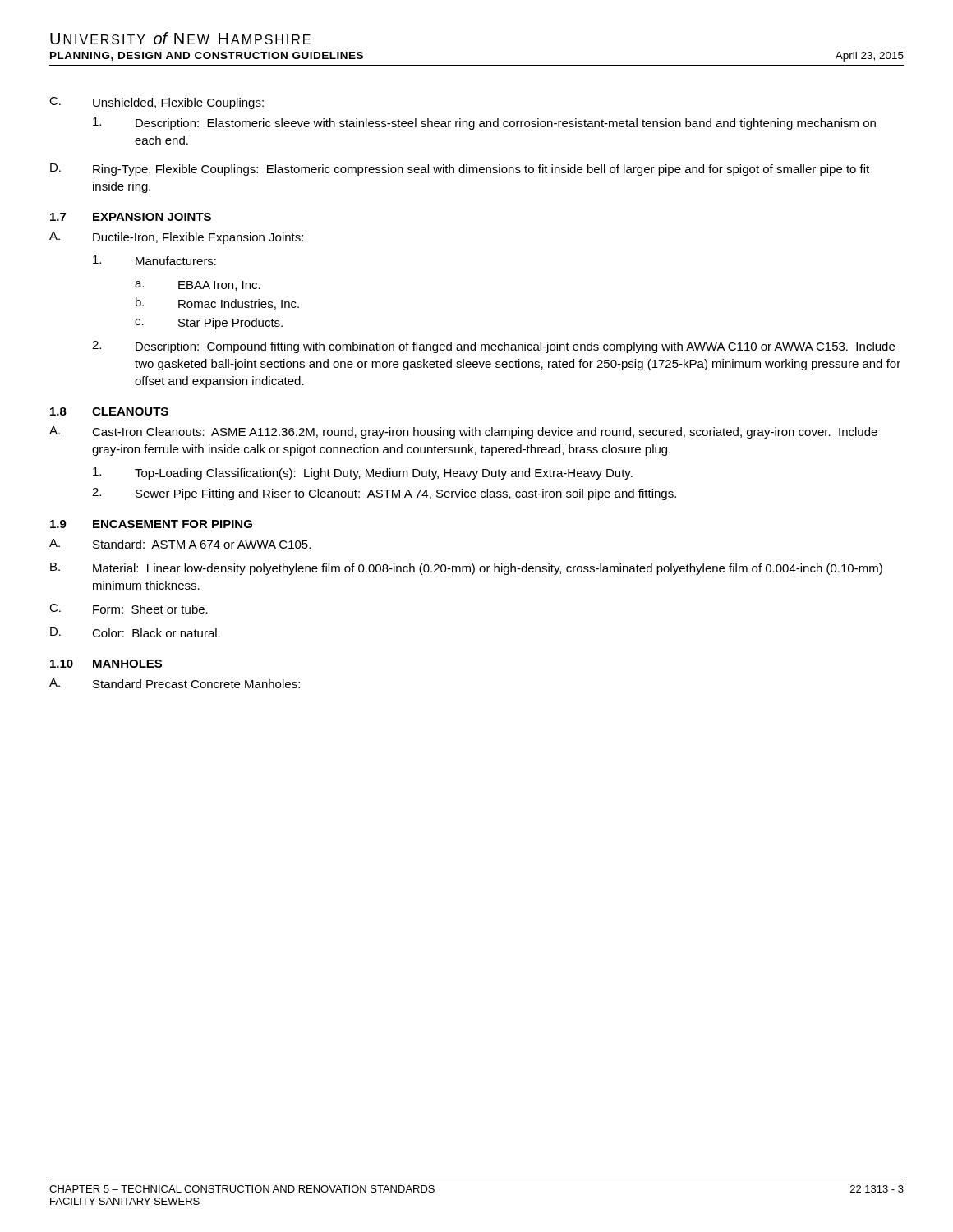Where is the passage that starts "A. Standard: ASTM A 674 or AWWA"?
The width and height of the screenshot is (953, 1232).
[180, 544]
